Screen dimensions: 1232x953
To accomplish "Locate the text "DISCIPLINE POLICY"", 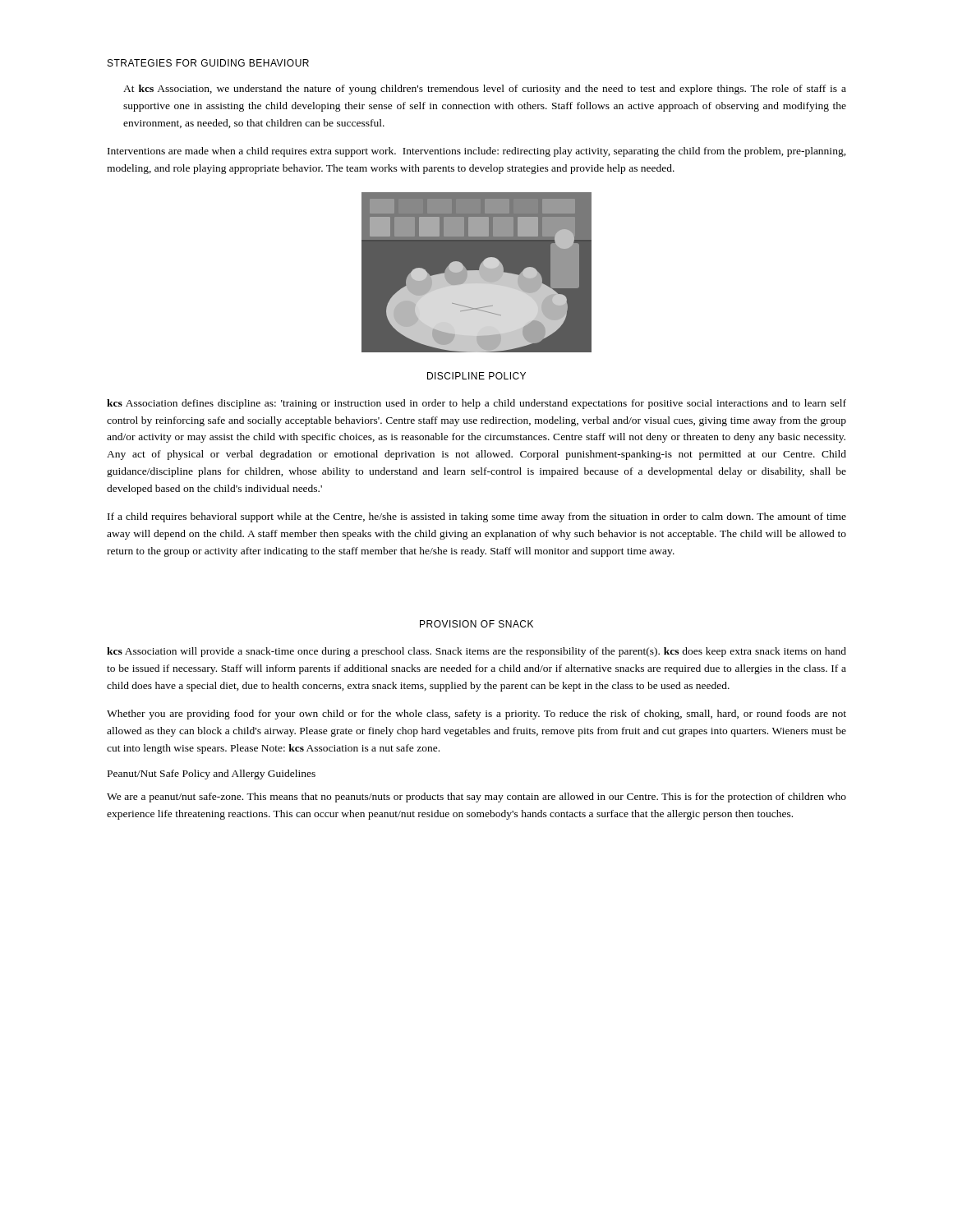I will [x=476, y=376].
